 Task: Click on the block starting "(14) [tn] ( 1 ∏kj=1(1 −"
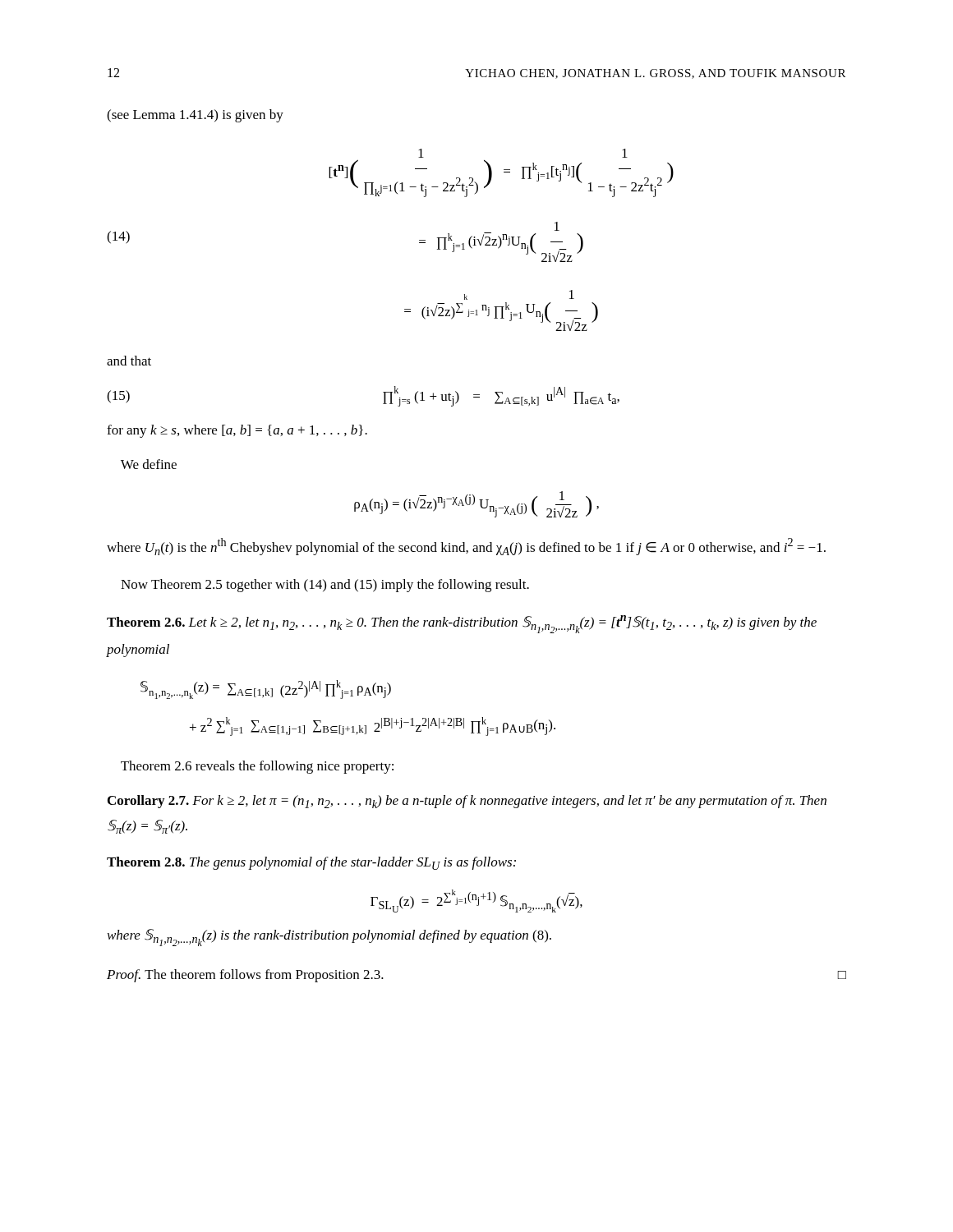coord(476,240)
